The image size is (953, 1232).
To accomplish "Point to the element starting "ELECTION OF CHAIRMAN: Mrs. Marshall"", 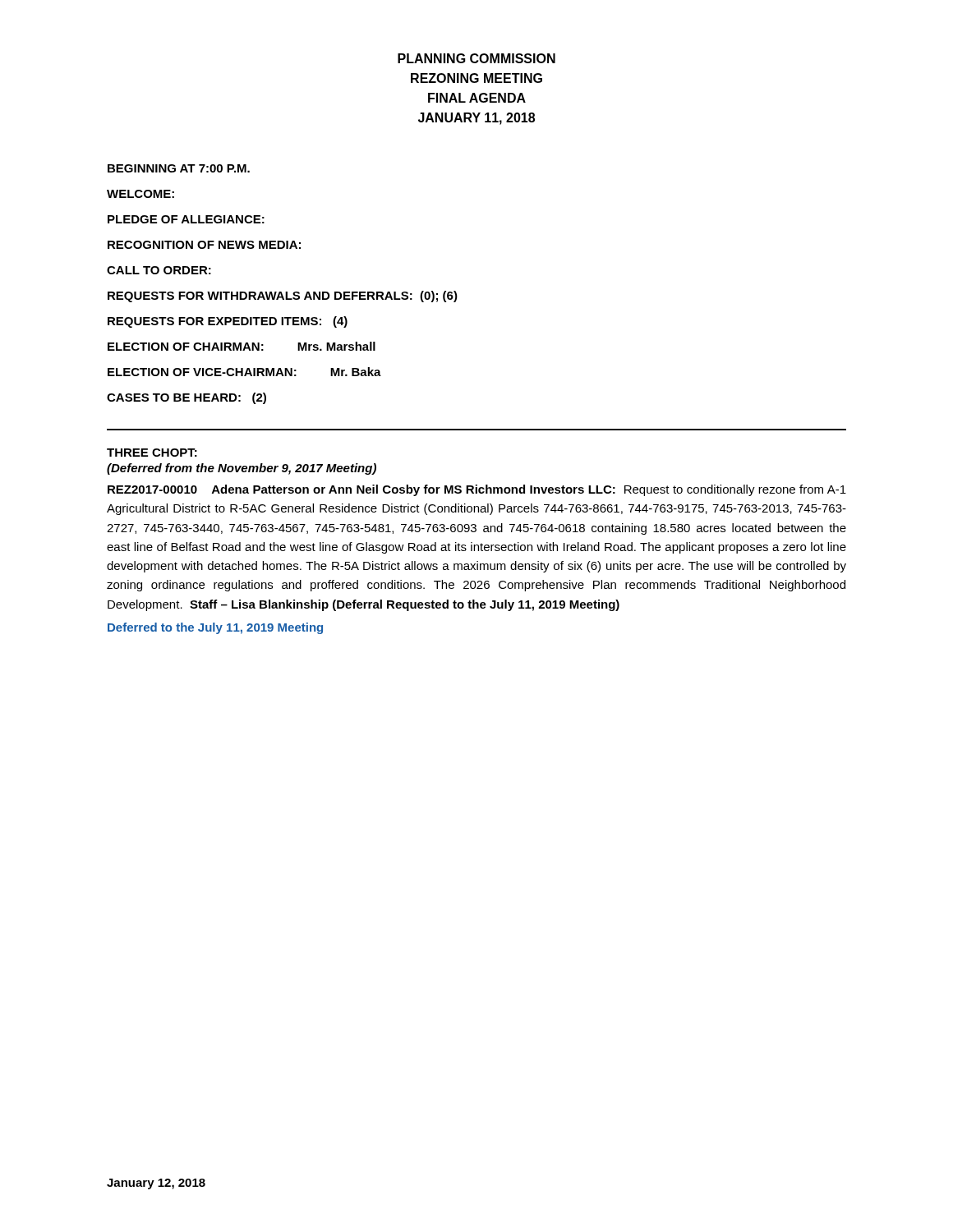I will point(241,346).
